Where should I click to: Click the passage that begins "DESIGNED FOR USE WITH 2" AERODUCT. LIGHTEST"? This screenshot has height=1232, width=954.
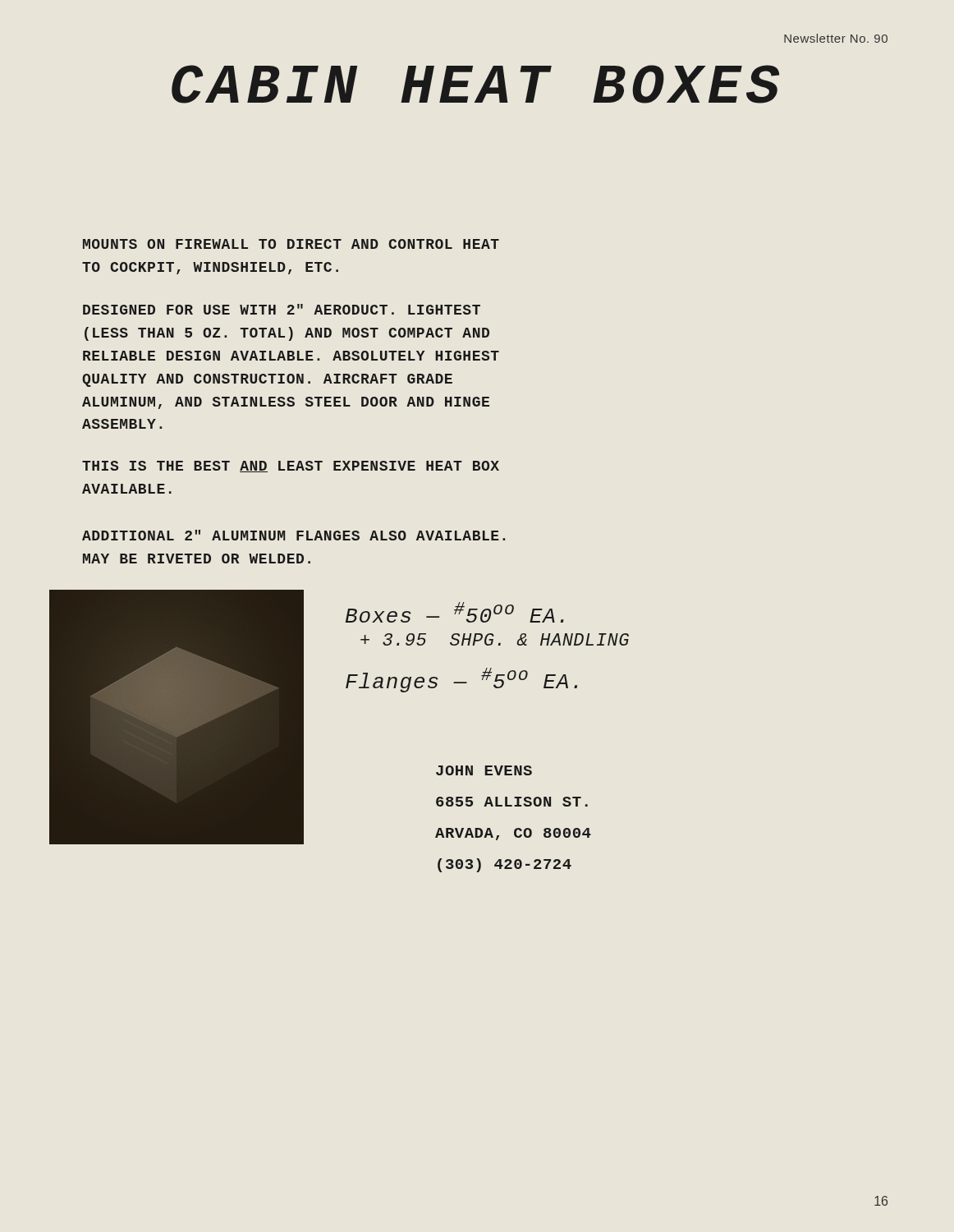point(291,368)
